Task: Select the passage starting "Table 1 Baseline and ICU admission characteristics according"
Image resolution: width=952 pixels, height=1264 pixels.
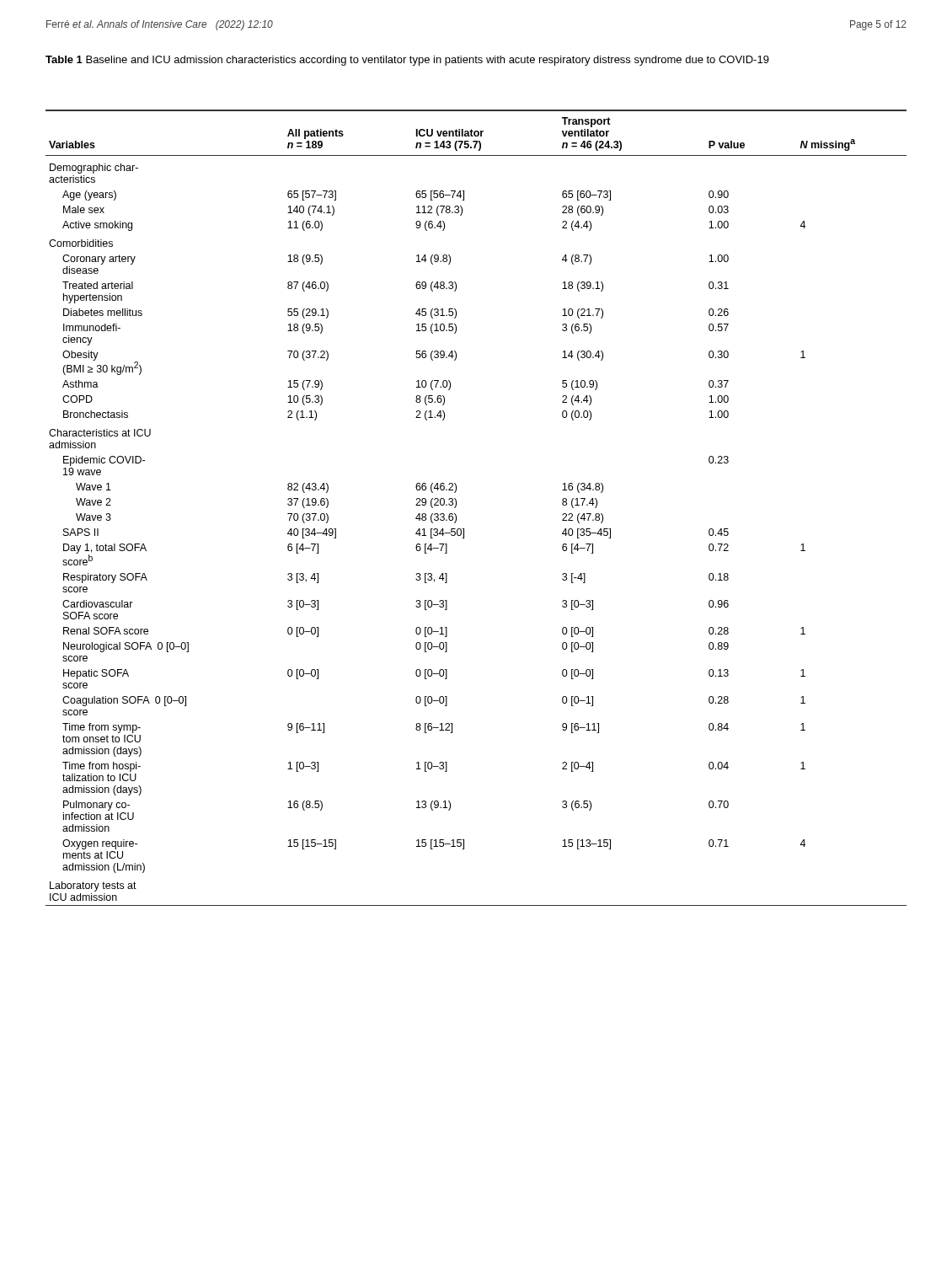Action: point(407,59)
